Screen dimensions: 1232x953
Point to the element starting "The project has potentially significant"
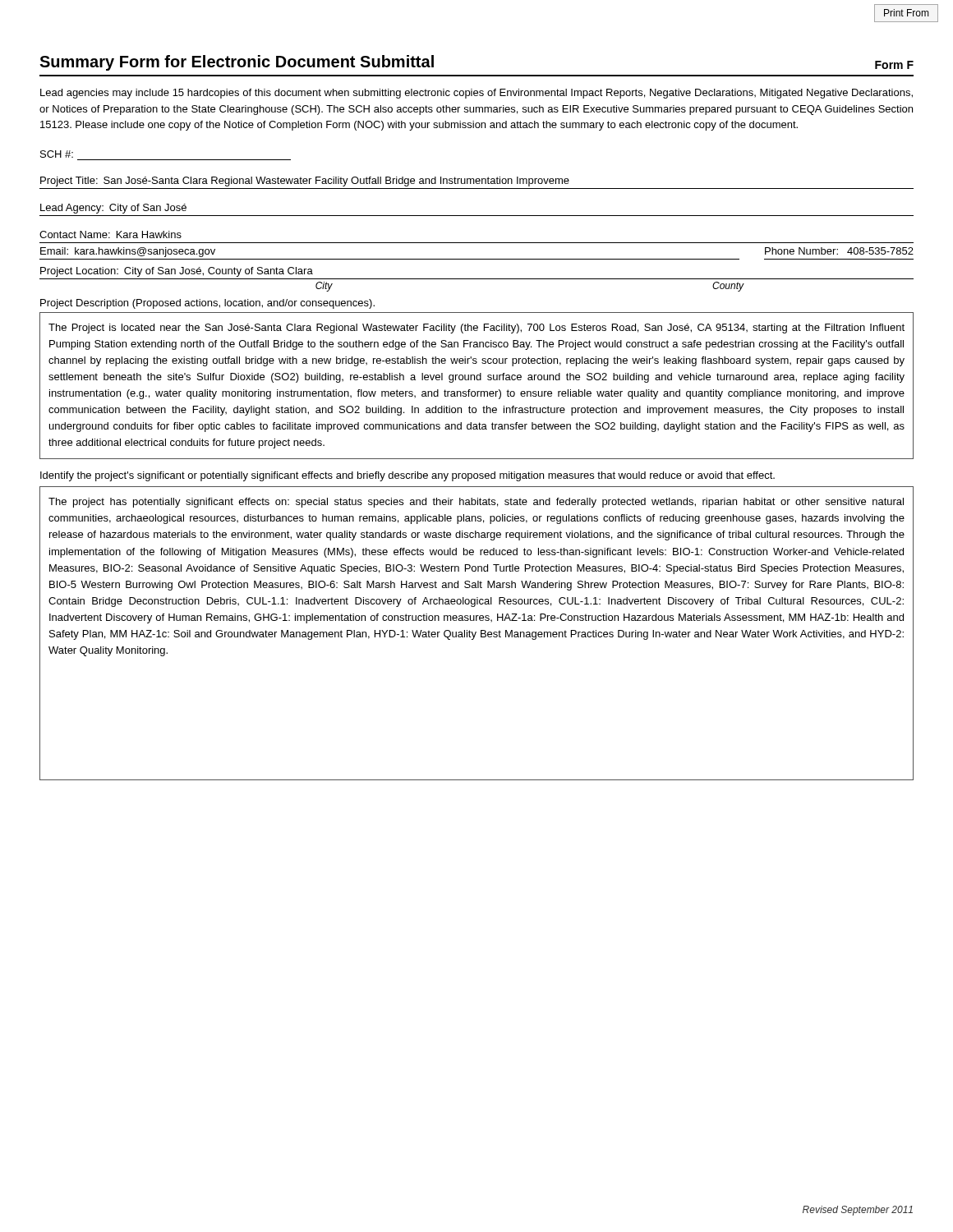[476, 576]
